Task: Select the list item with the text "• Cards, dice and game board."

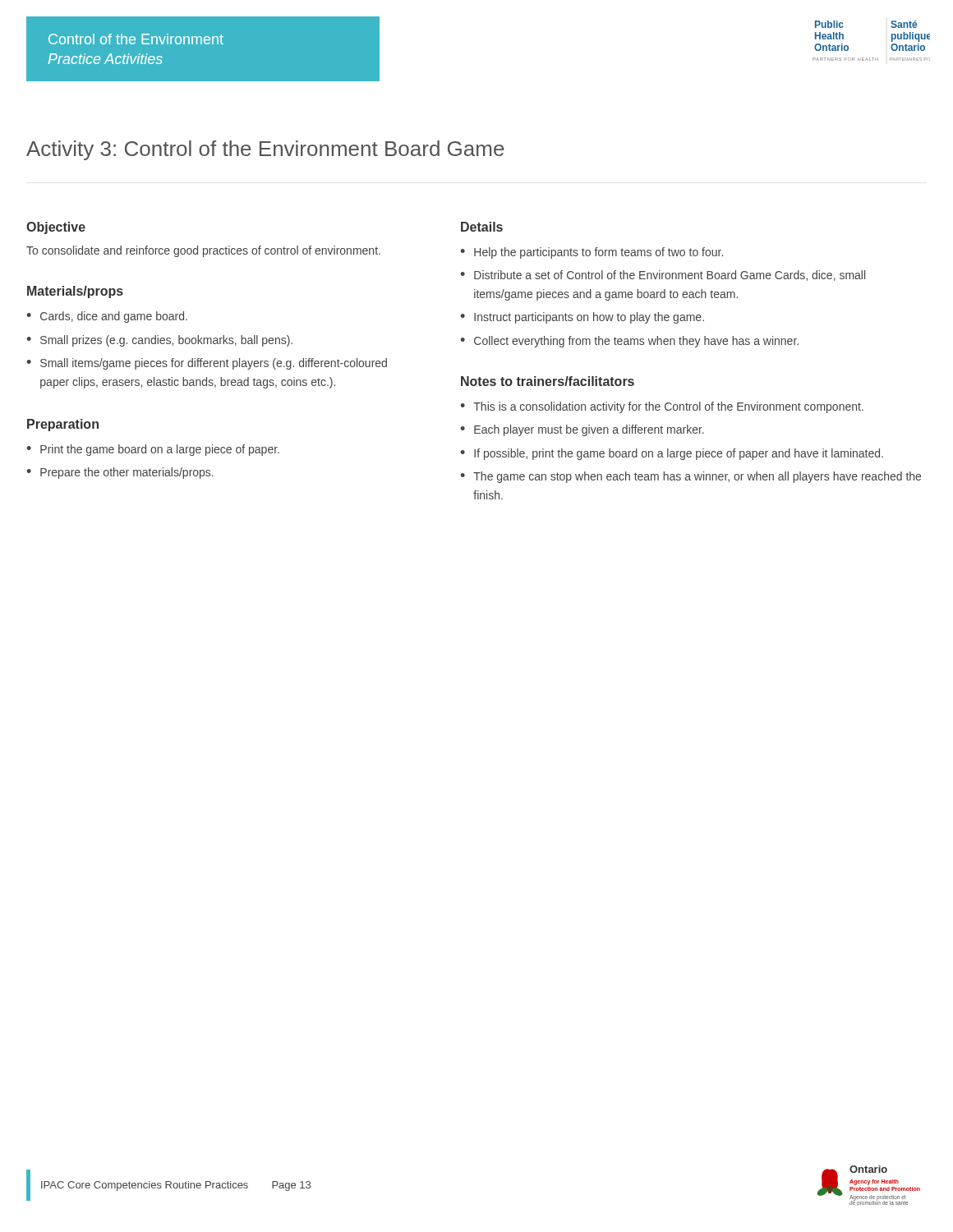Action: coord(107,317)
